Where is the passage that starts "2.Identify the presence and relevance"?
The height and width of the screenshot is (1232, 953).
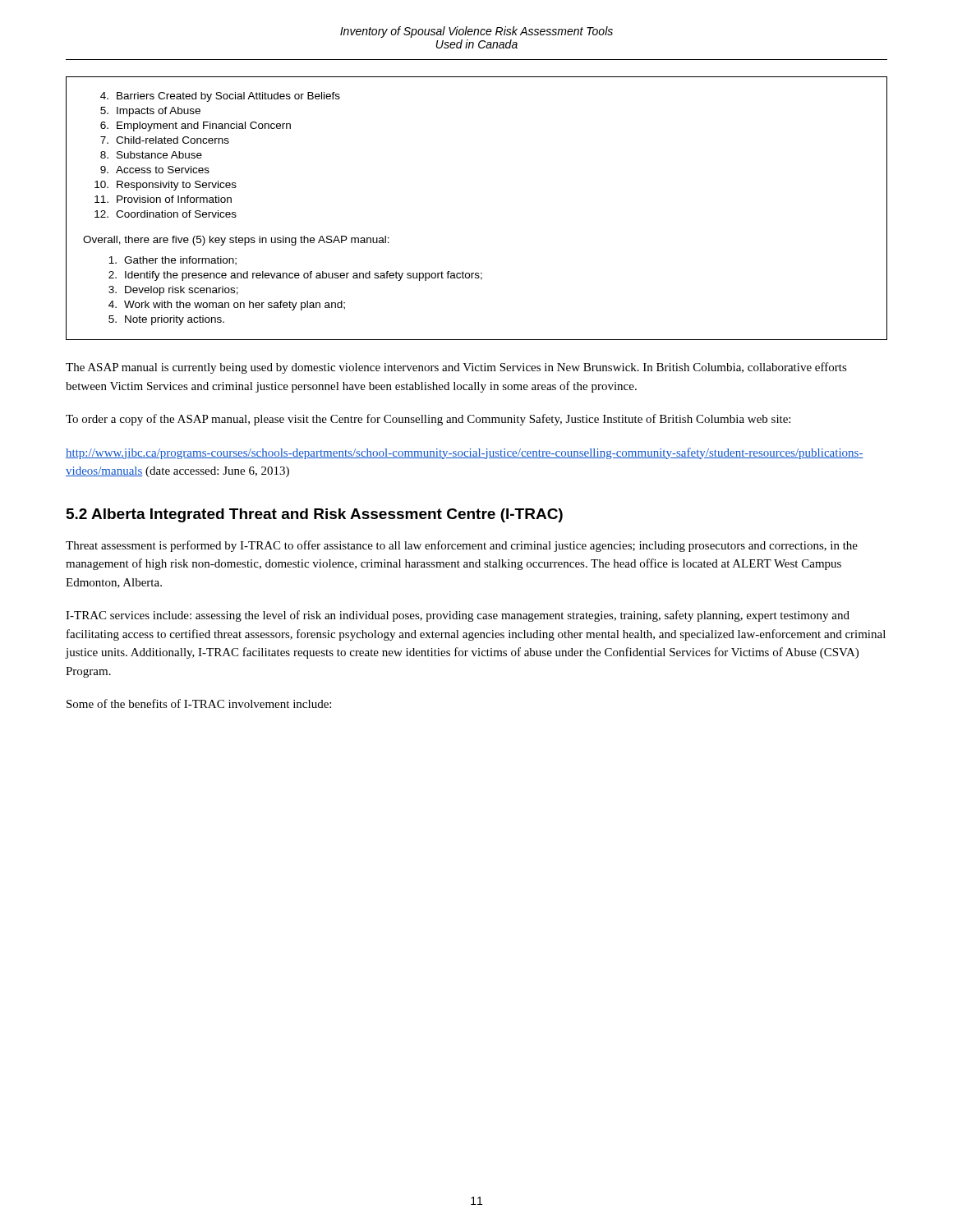[291, 275]
